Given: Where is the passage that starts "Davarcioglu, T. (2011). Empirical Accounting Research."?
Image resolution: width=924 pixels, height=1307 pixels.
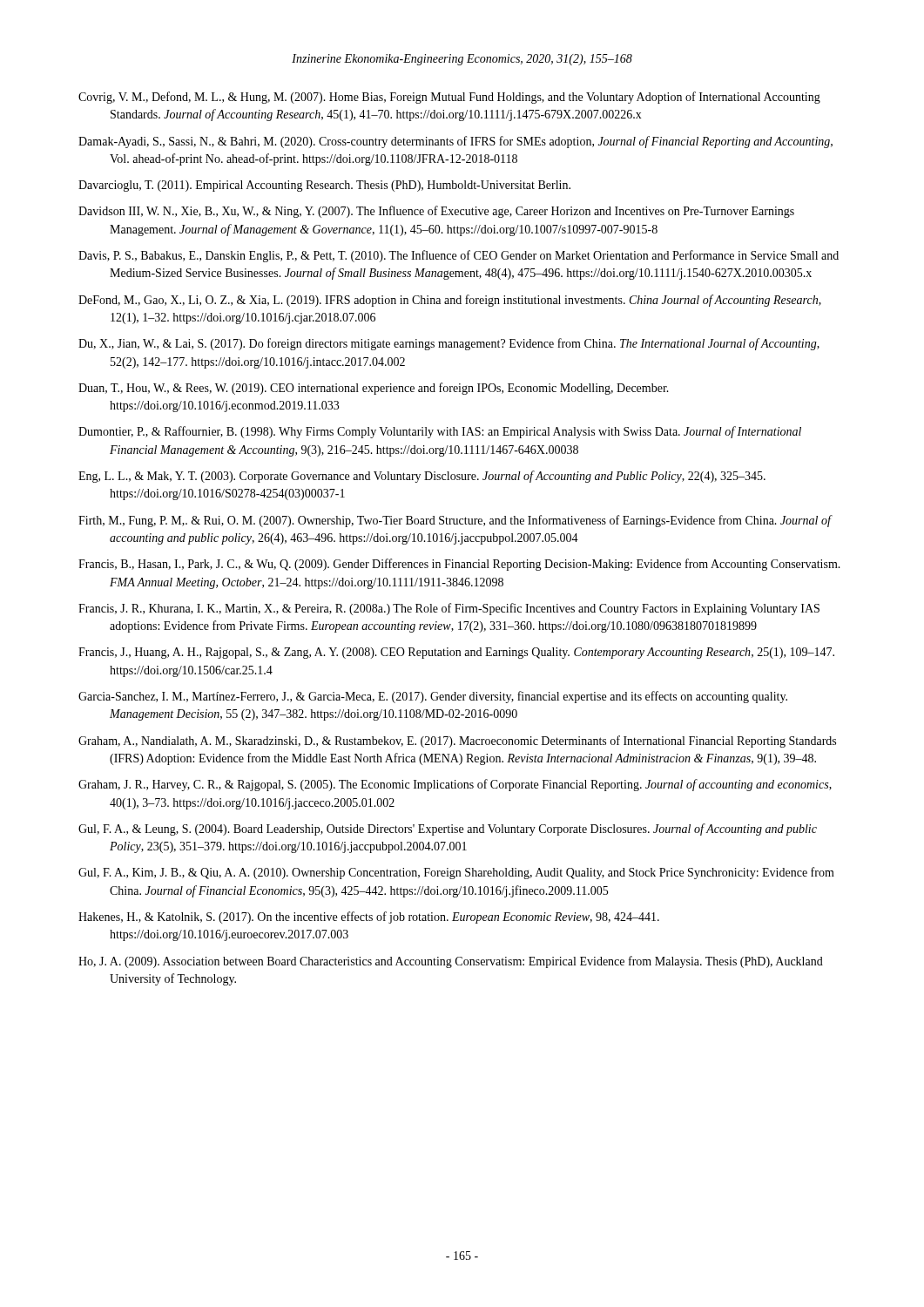Looking at the screenshot, I should coord(325,185).
